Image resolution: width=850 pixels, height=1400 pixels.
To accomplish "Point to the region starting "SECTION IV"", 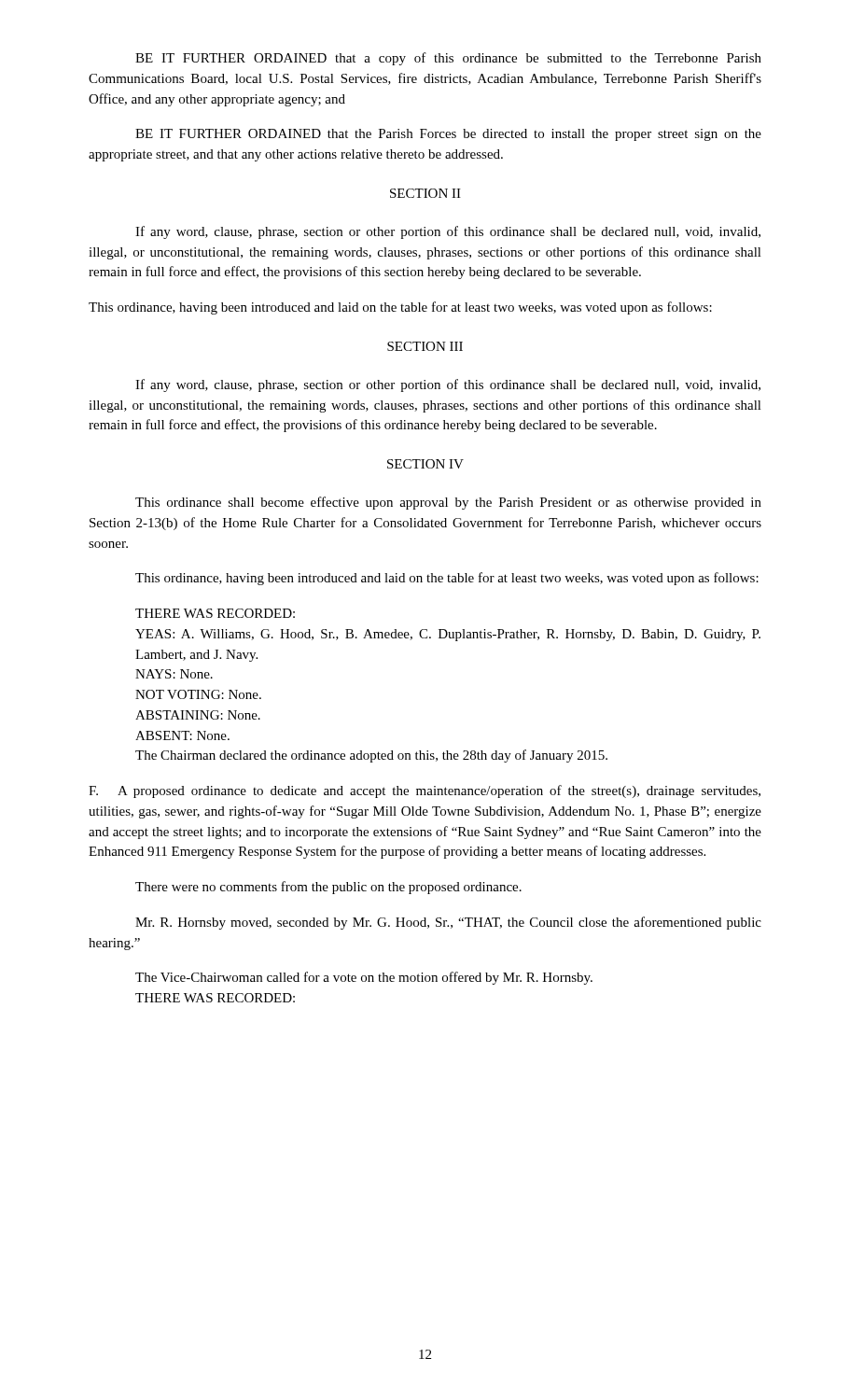I will [425, 464].
